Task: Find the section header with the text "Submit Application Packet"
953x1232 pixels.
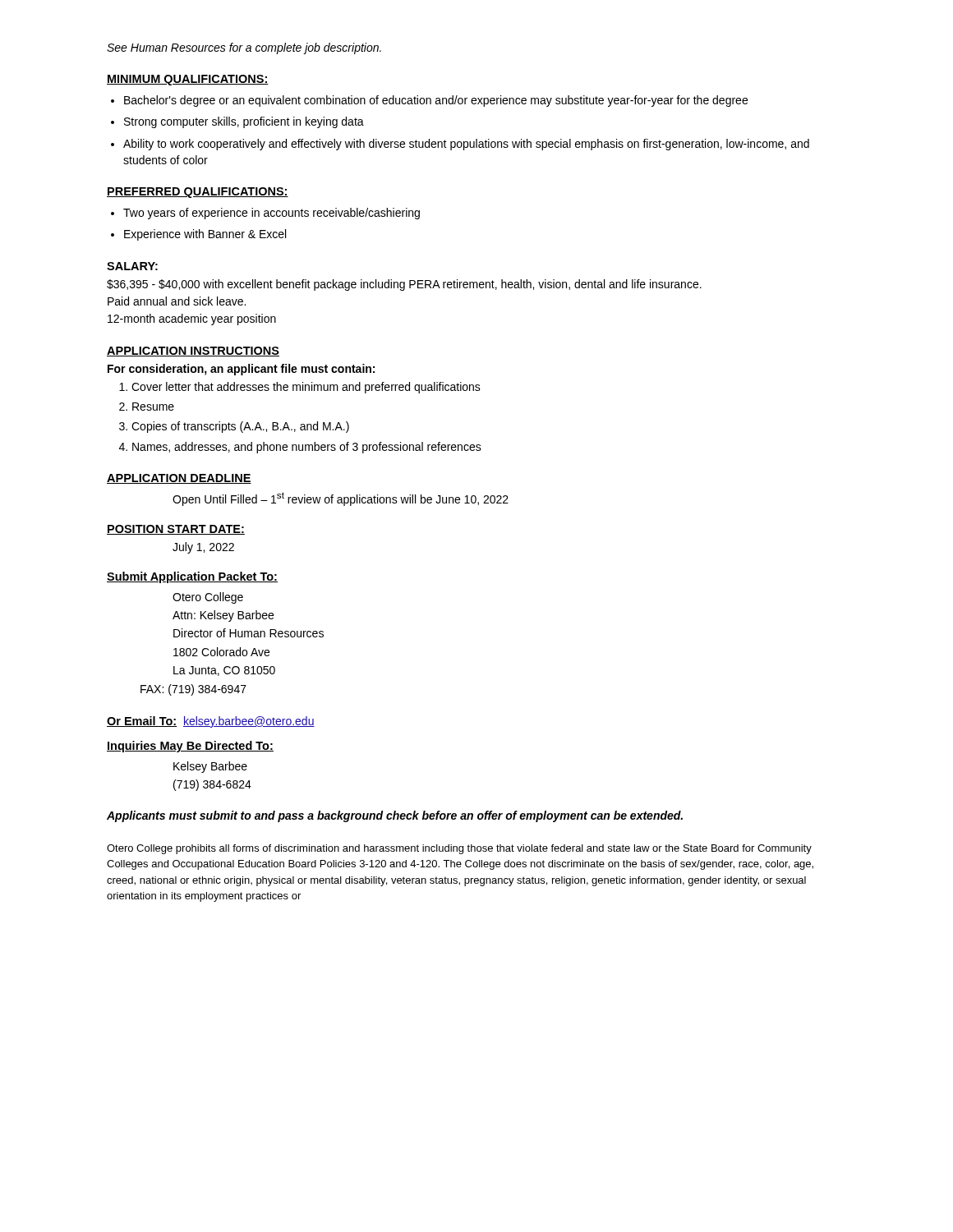Action: 192,576
